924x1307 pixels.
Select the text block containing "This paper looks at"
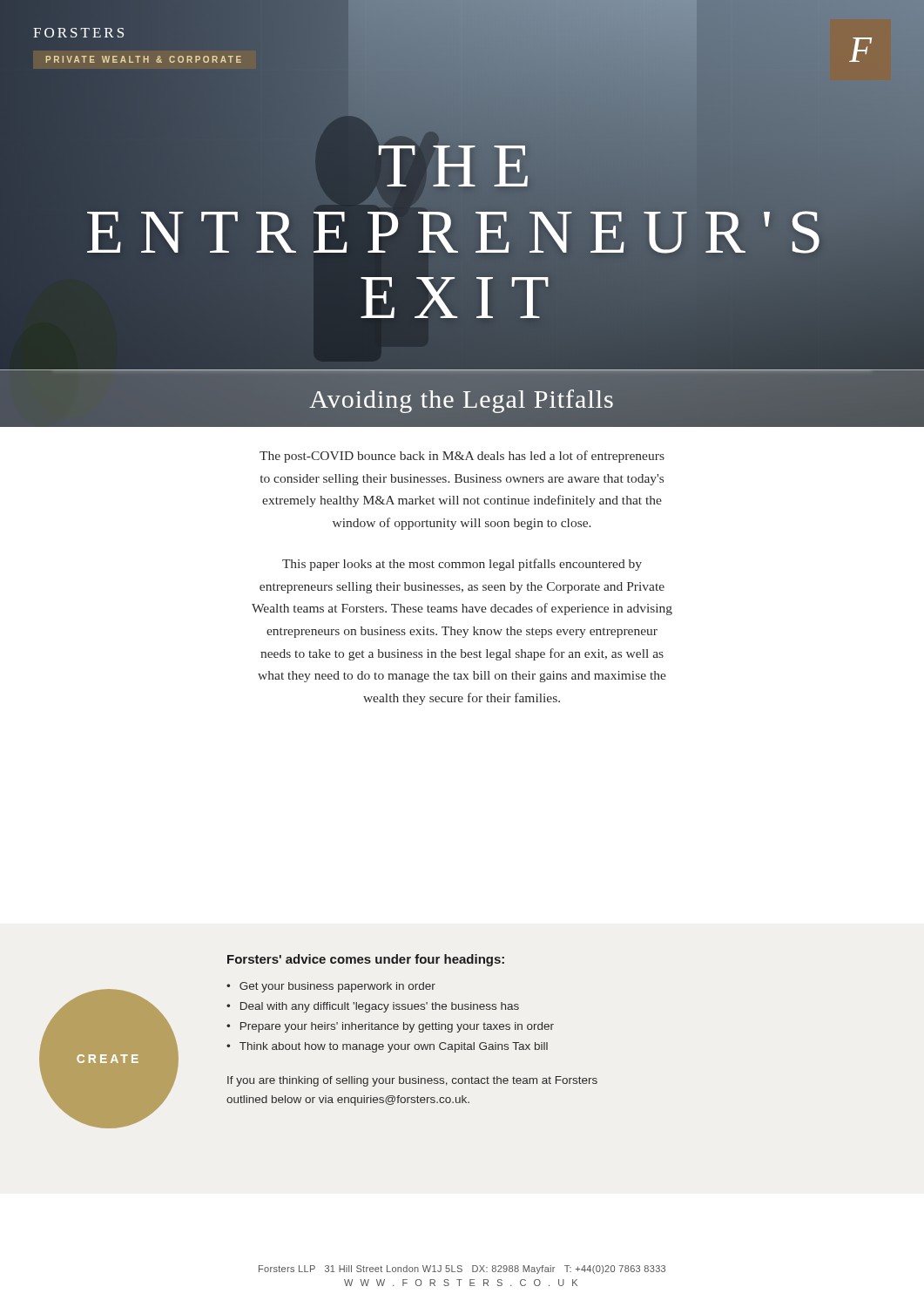[x=462, y=630]
